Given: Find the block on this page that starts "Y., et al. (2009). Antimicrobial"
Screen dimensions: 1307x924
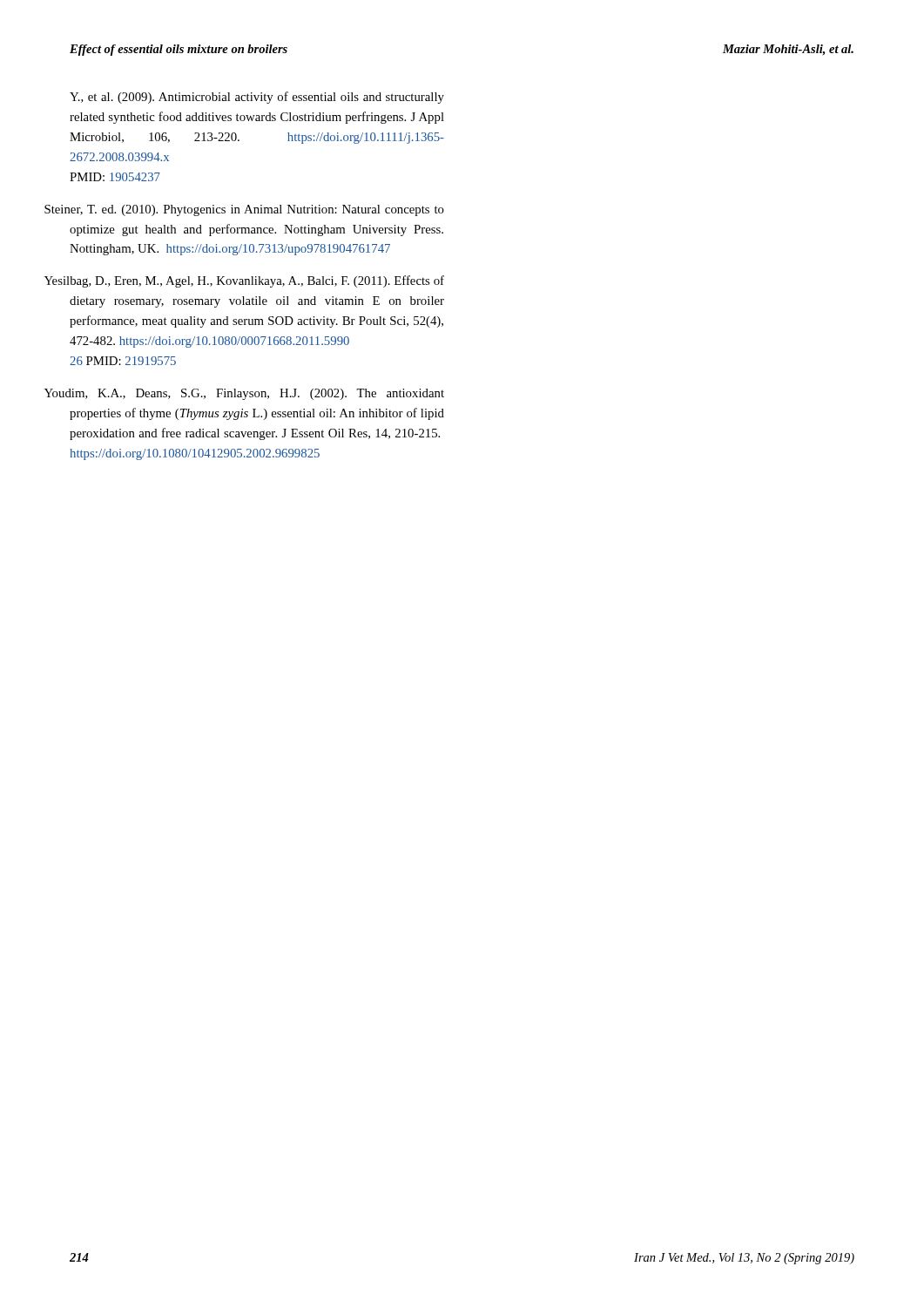Looking at the screenshot, I should point(257,98).
